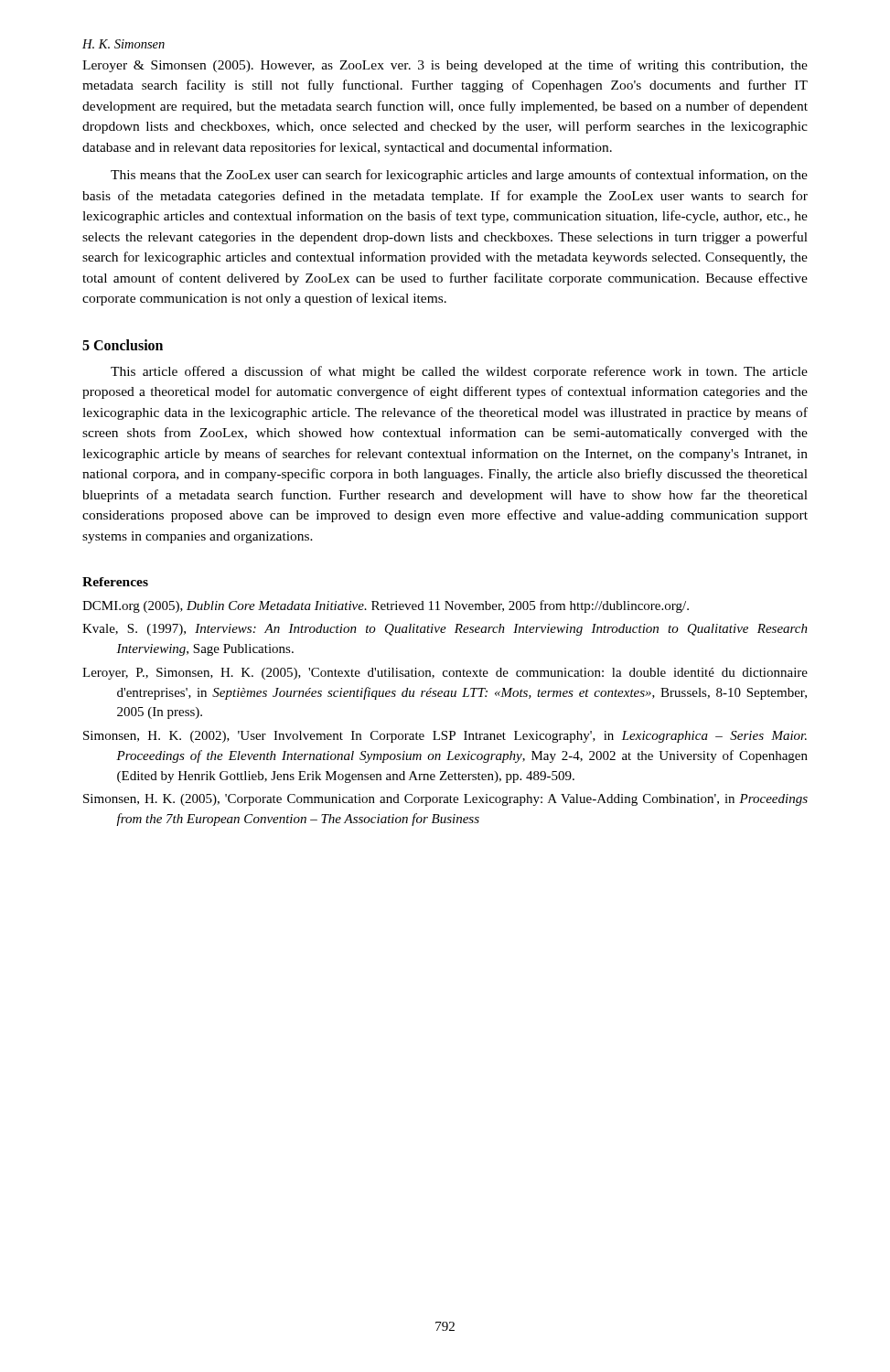The width and height of the screenshot is (890, 1372).
Task: Point to the element starting "Kvale, S. (1997), Interviews: An Introduction to"
Action: (x=445, y=639)
